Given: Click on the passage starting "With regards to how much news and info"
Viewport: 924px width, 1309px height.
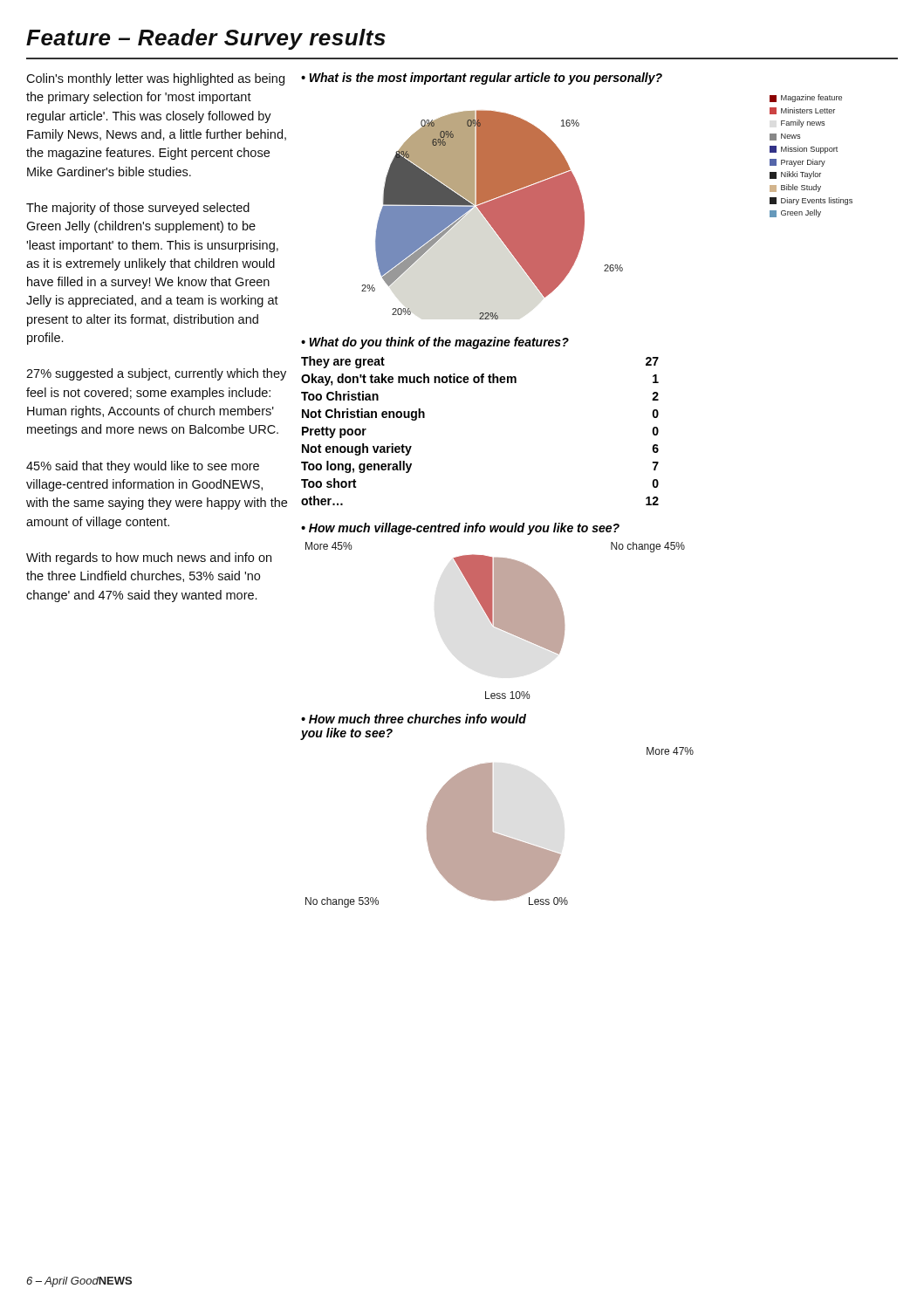Looking at the screenshot, I should [149, 576].
